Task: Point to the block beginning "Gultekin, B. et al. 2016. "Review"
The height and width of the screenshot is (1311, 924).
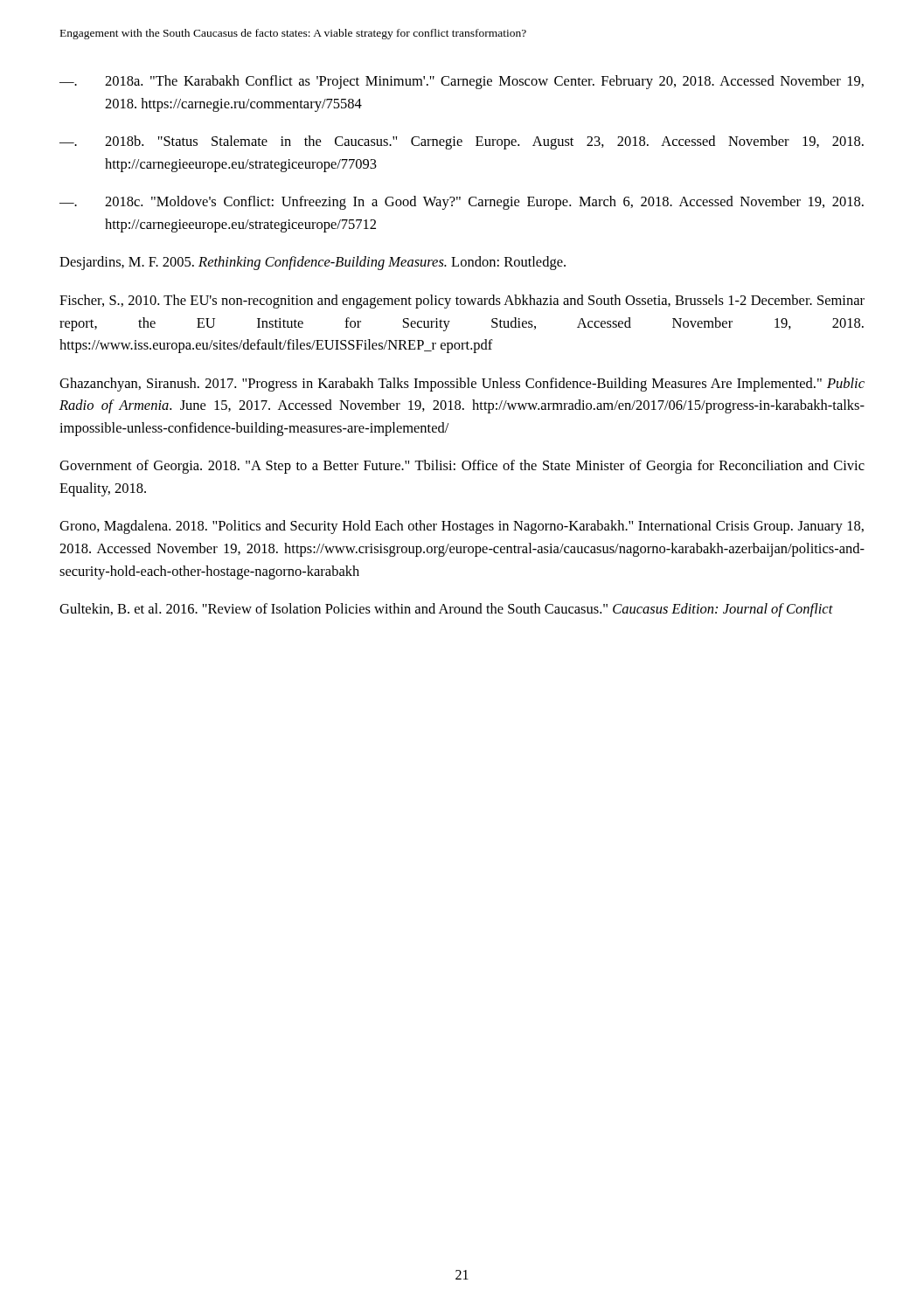Action: (462, 609)
